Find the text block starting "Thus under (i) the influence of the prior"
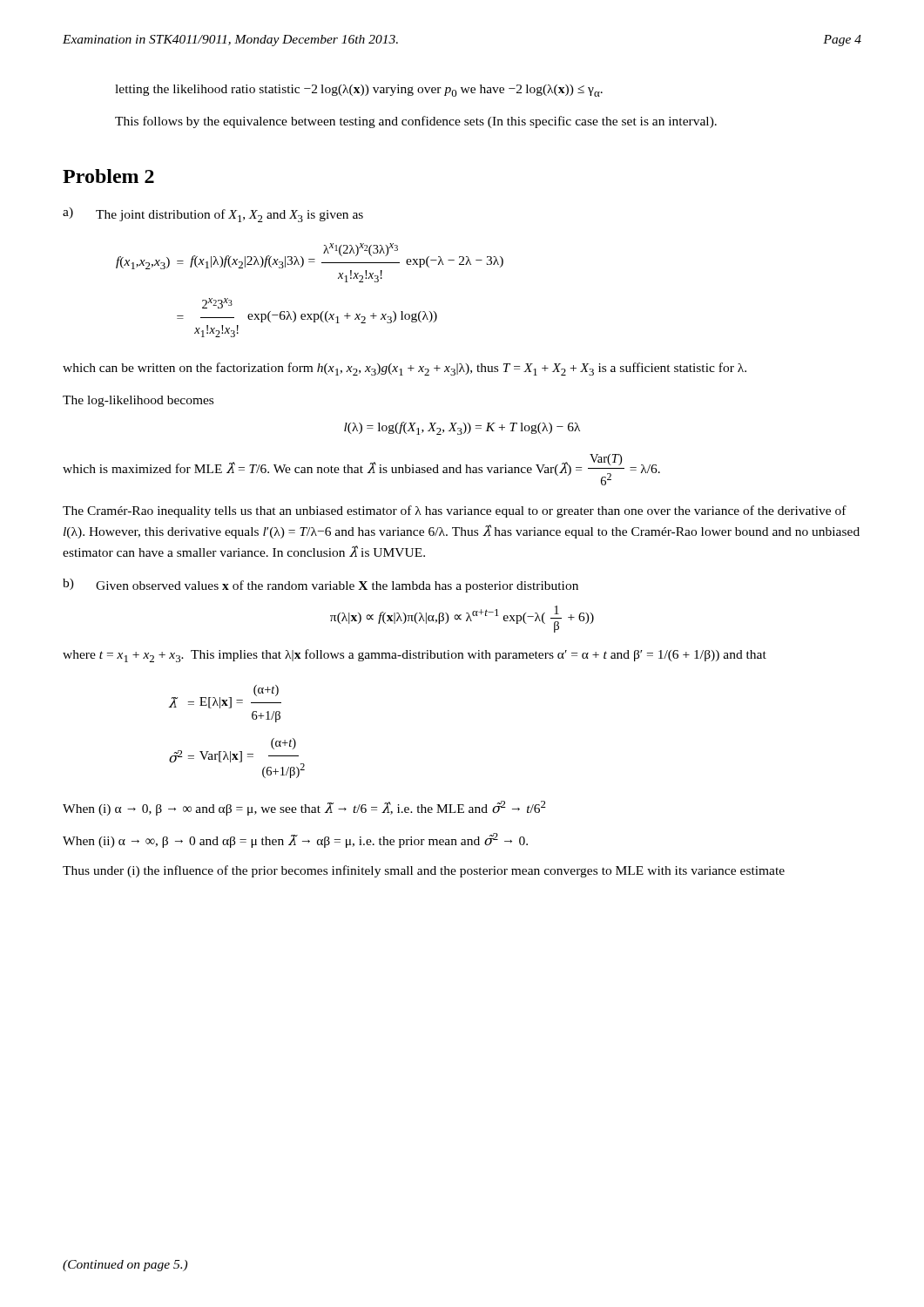Screen dimensions: 1307x924 (424, 870)
